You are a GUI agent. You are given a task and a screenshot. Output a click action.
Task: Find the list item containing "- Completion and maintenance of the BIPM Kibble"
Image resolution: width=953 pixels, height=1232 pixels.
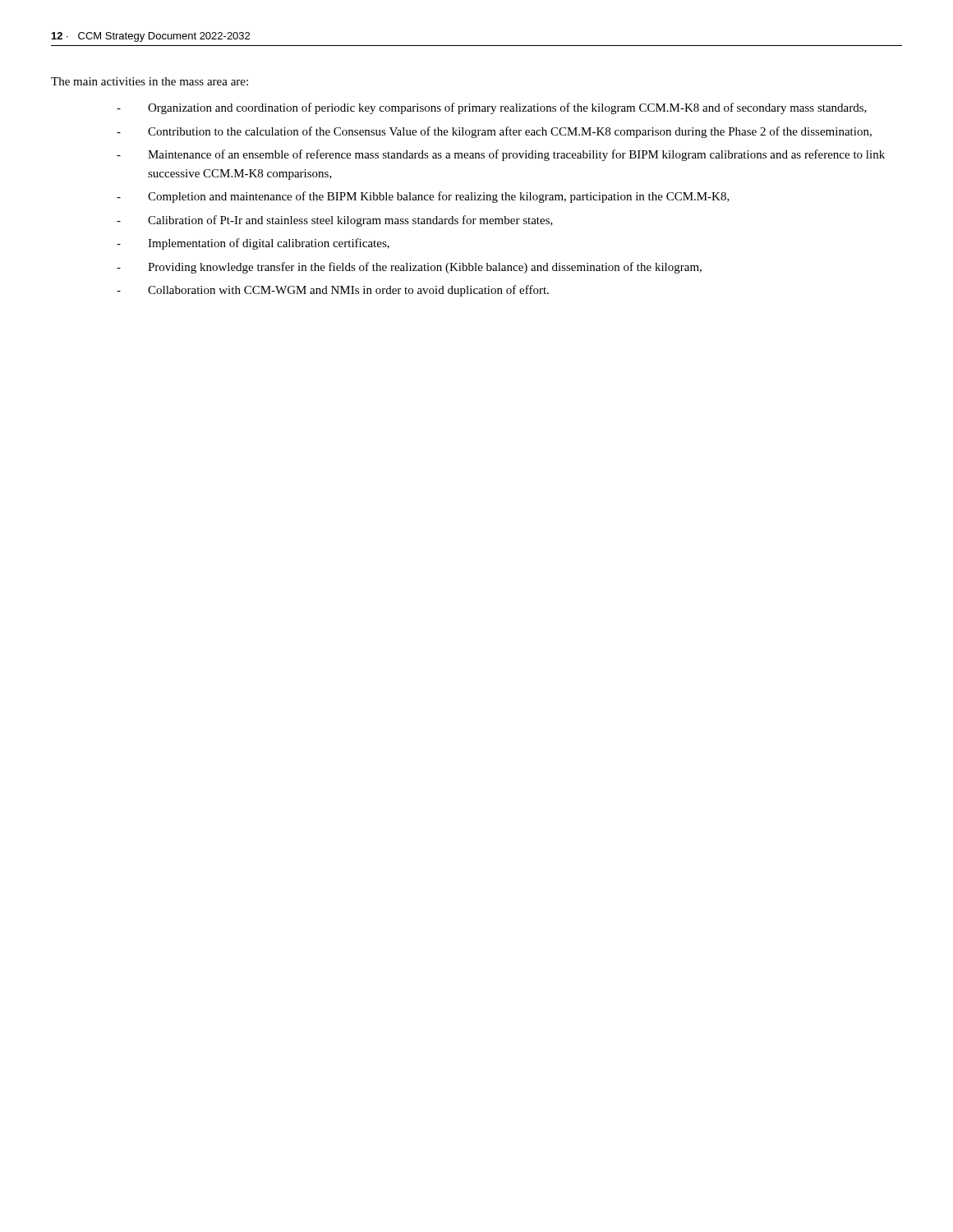509,197
